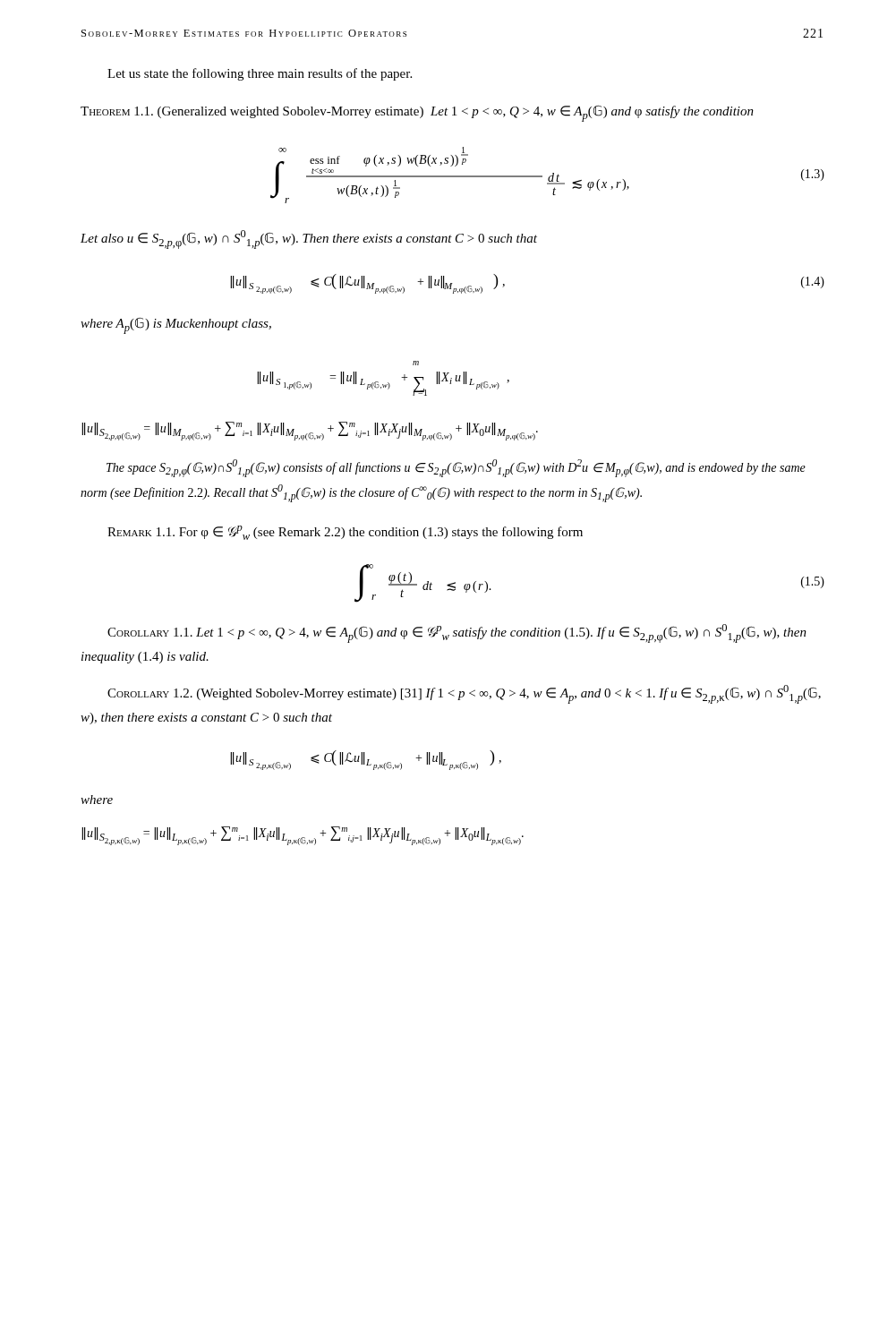Select the text block that reads "Let us state the"
This screenshot has height=1343, width=896.
260,74
